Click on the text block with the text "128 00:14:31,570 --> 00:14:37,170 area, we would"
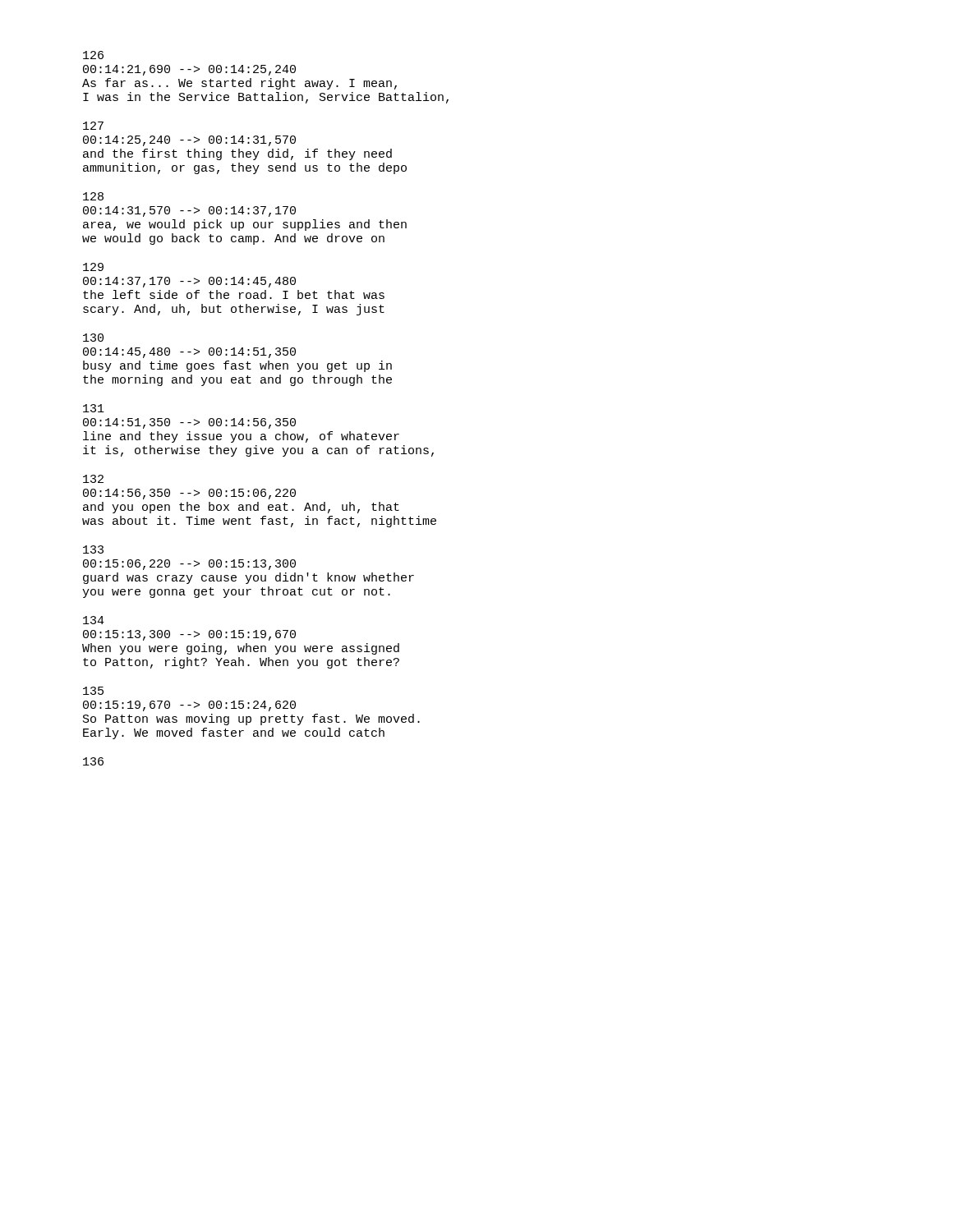Screen dimensions: 1232x953 click(93, 196)
